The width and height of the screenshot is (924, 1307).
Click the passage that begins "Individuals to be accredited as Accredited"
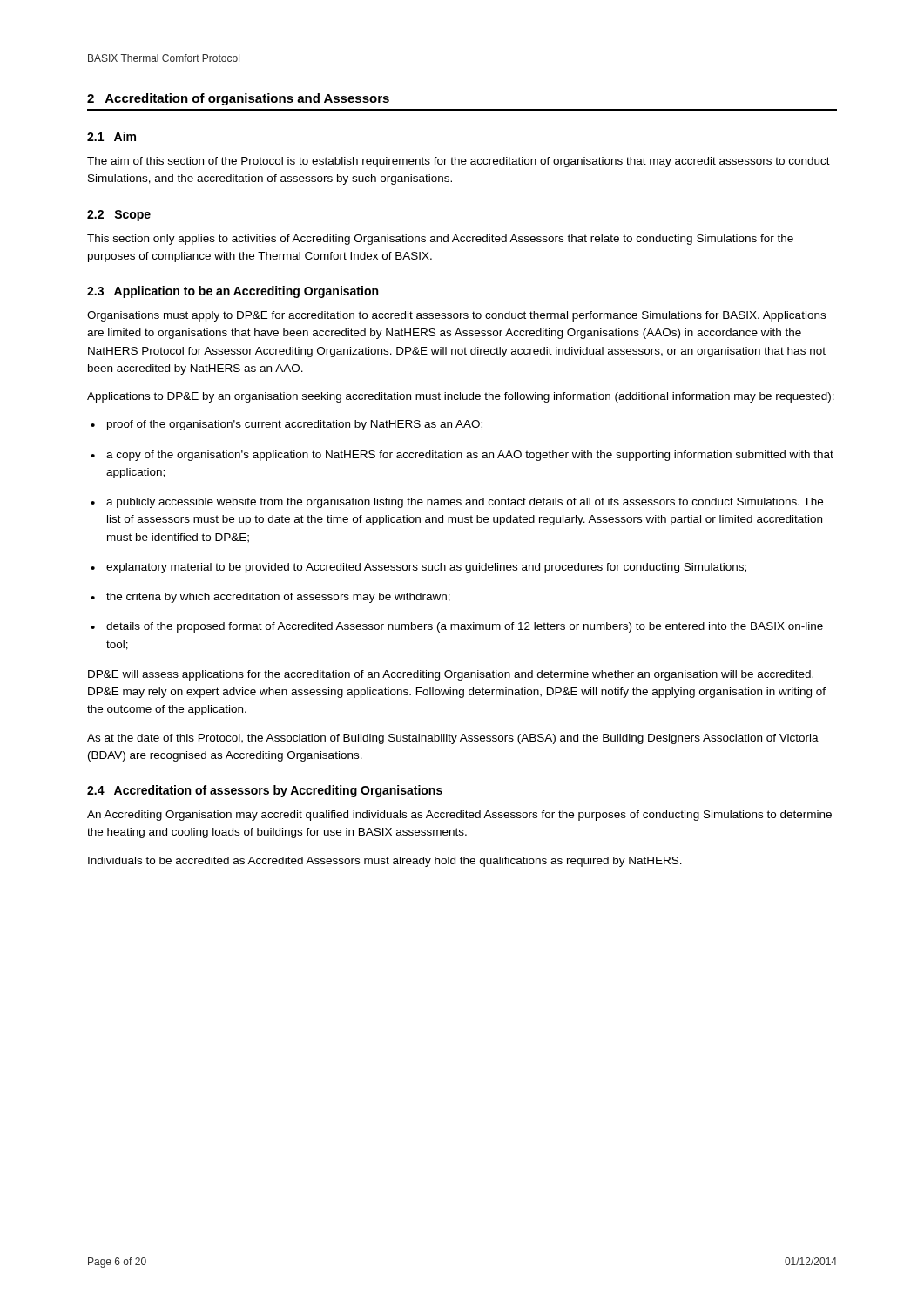[462, 861]
